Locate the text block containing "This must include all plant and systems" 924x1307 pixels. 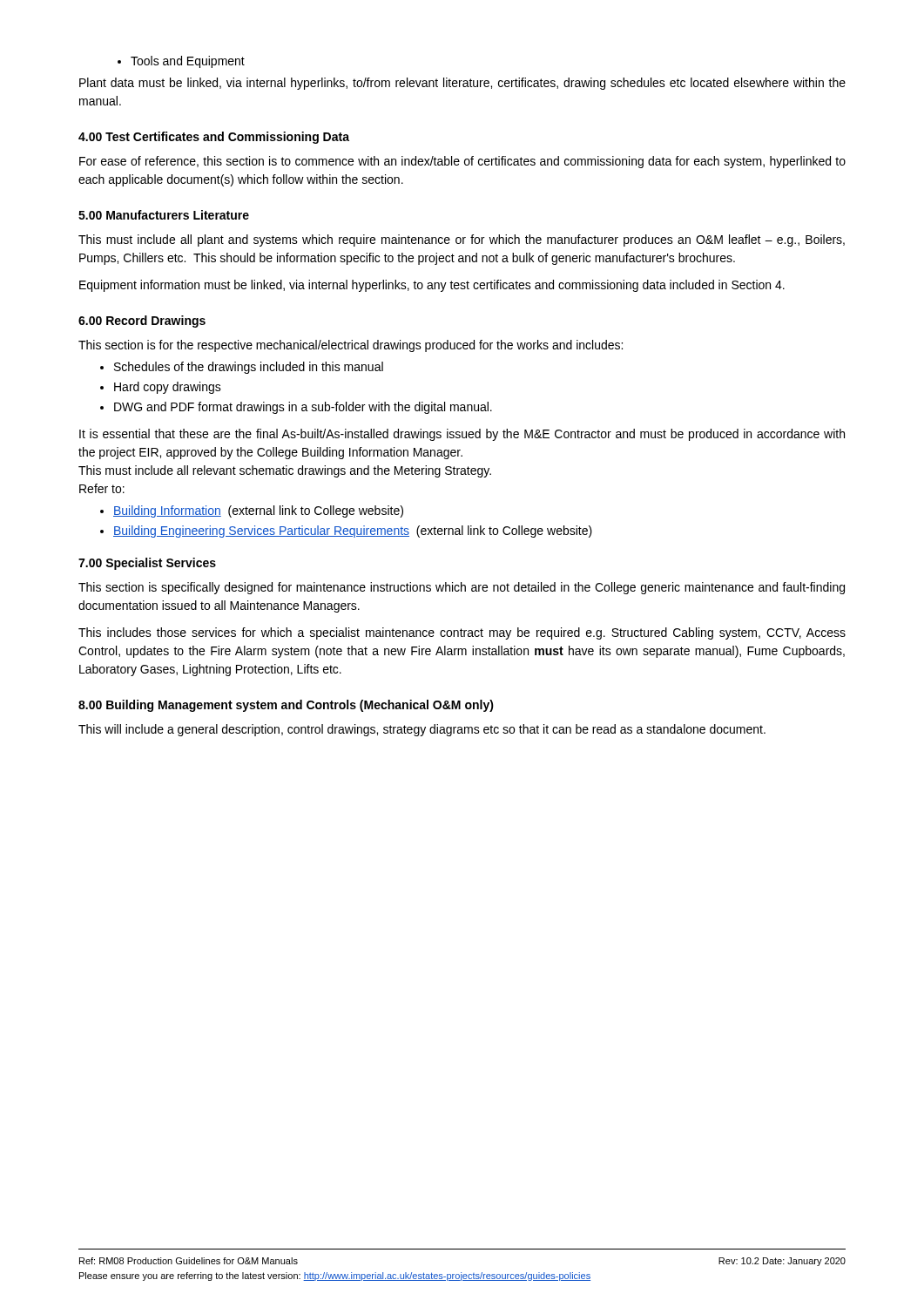coord(462,249)
